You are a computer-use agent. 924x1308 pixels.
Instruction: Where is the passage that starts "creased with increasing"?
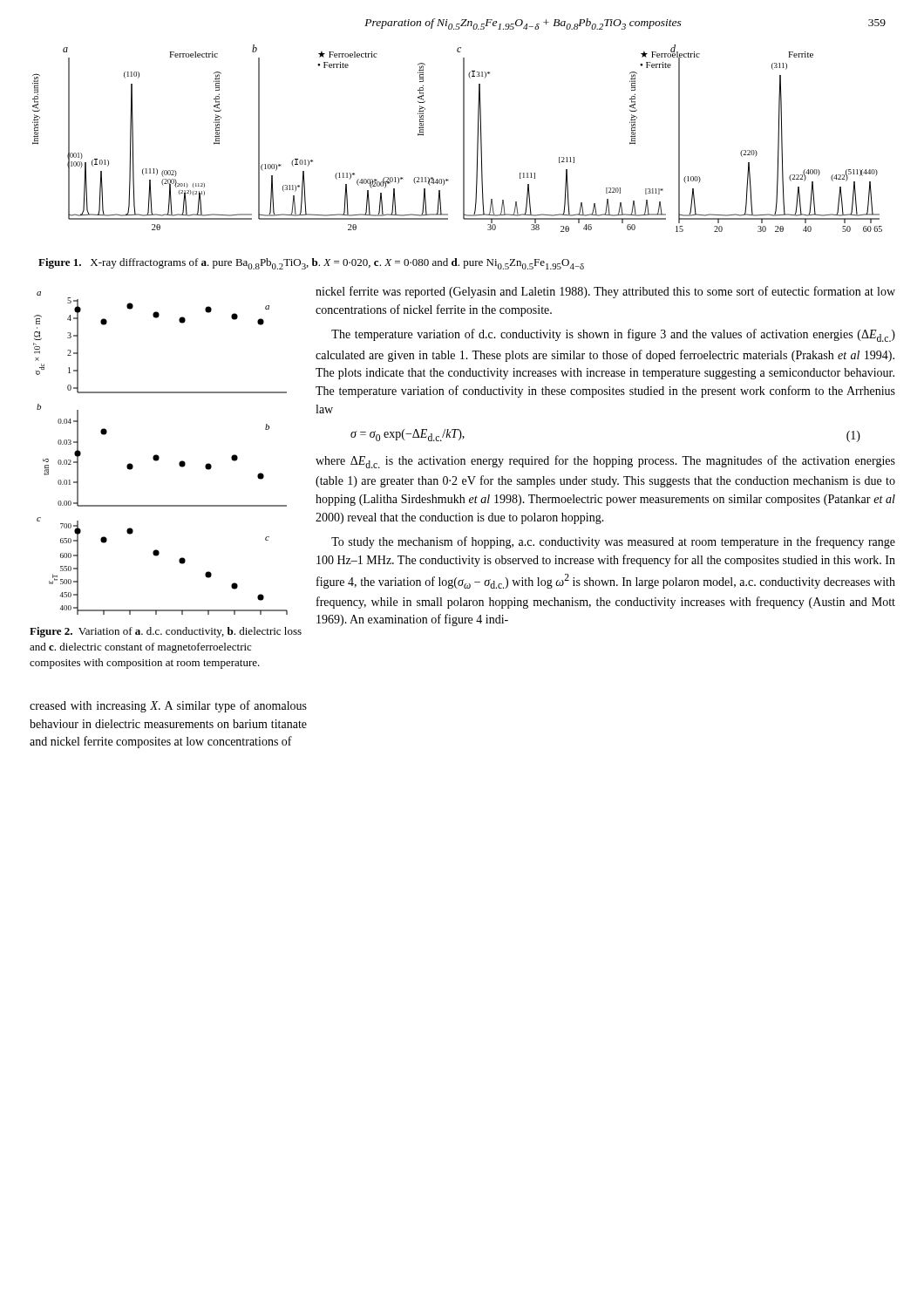168,724
